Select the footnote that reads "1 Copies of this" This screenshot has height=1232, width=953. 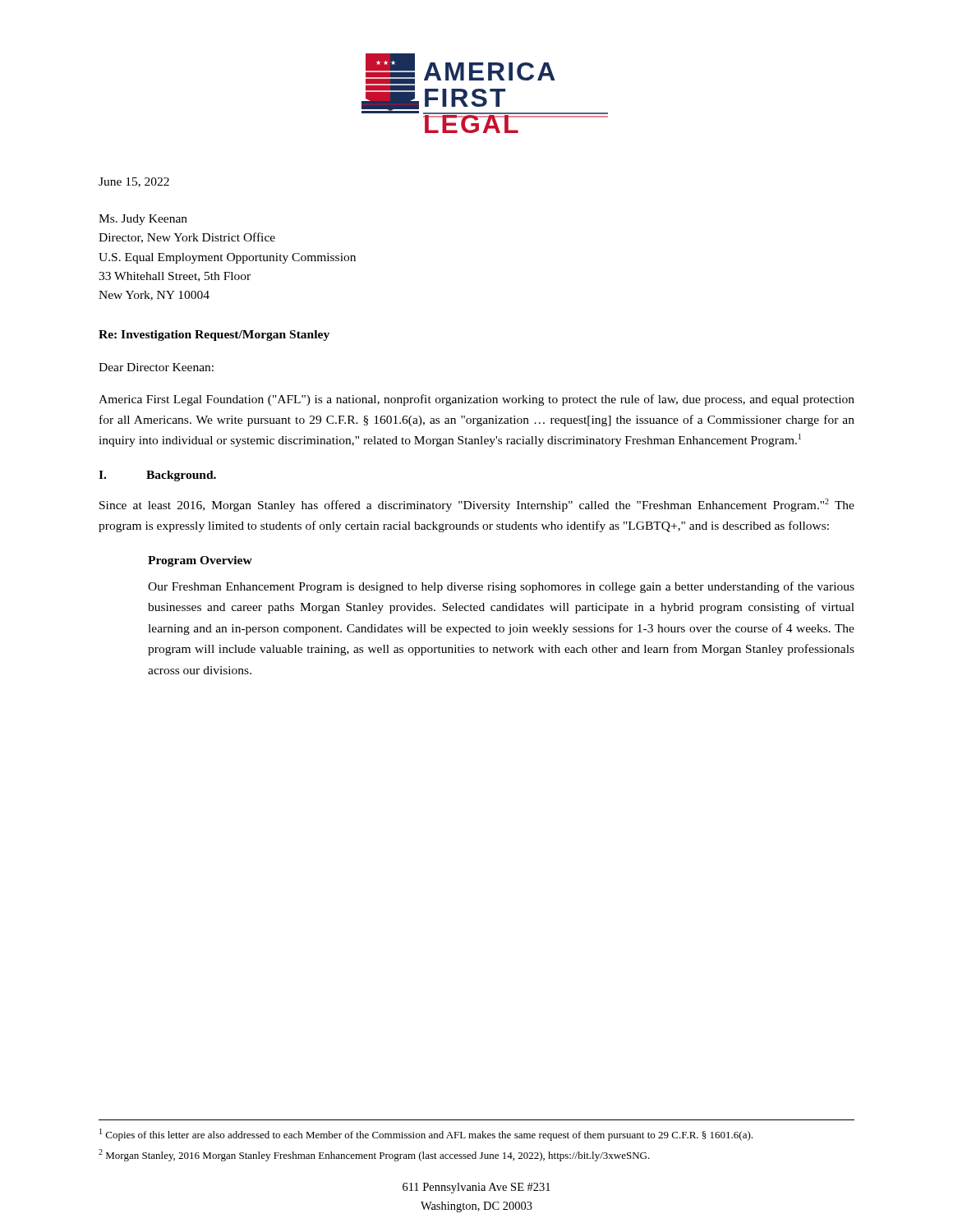click(x=426, y=1134)
